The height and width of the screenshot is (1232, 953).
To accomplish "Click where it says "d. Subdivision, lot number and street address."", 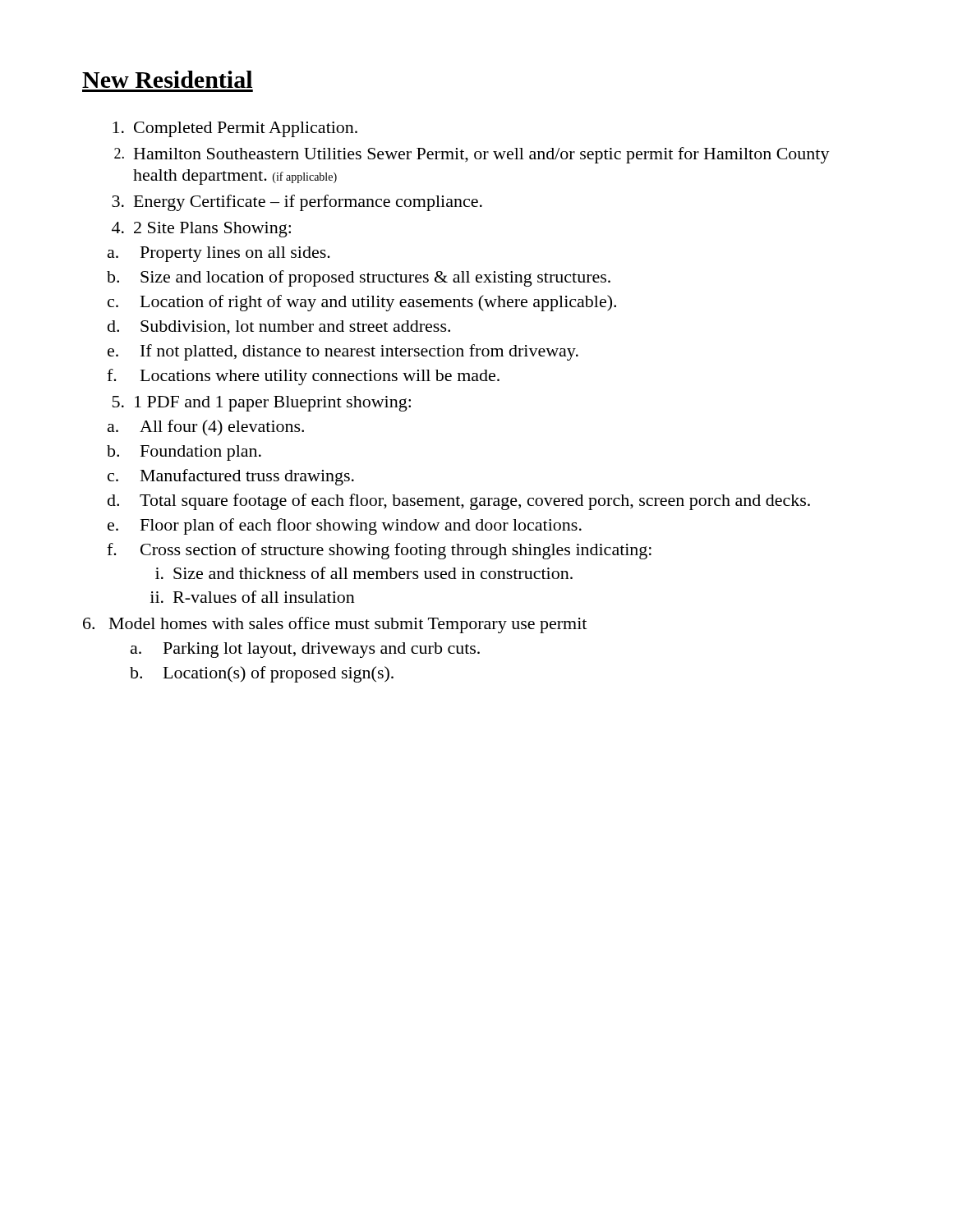I will 279,328.
